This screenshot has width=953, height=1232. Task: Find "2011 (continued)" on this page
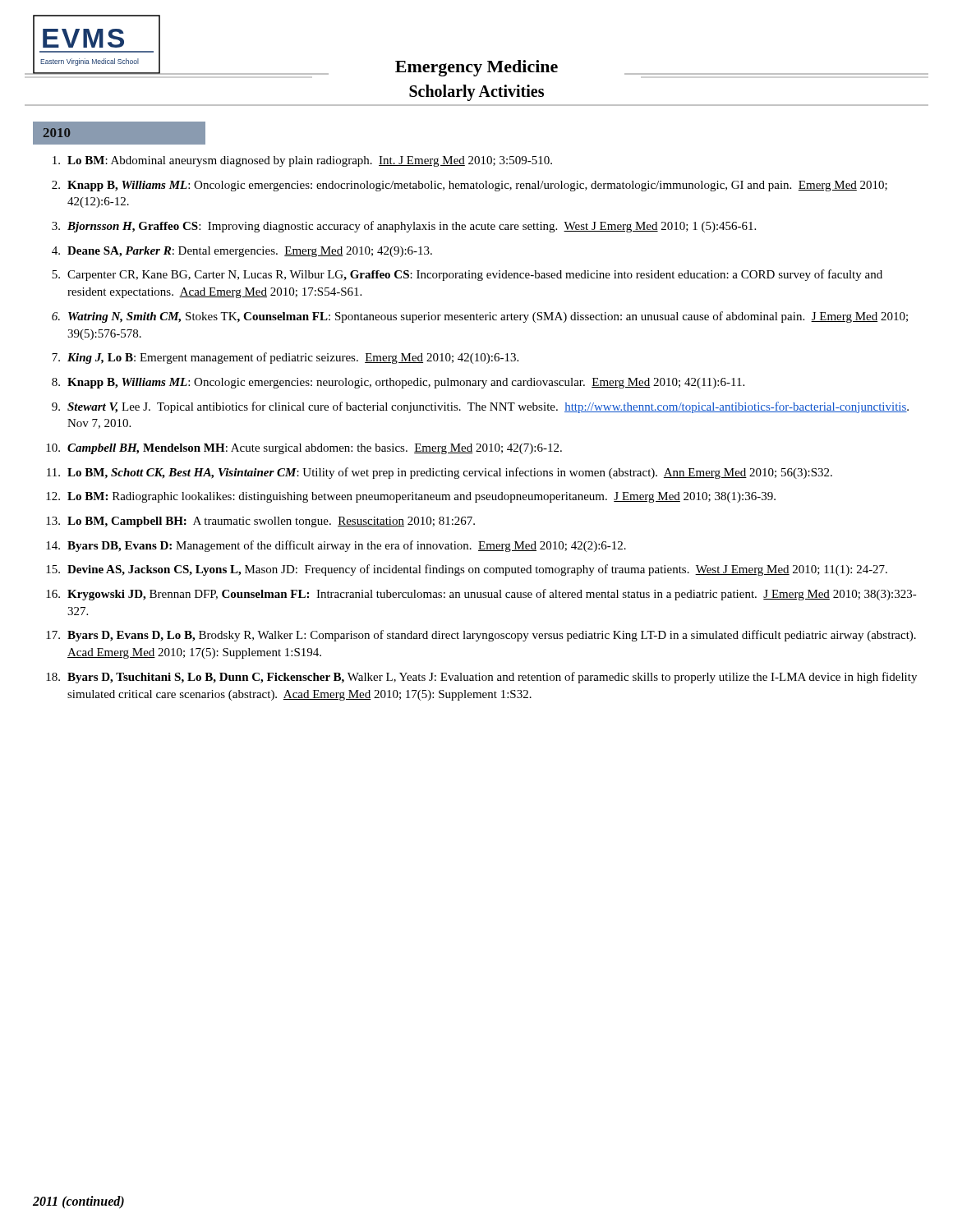click(79, 1201)
